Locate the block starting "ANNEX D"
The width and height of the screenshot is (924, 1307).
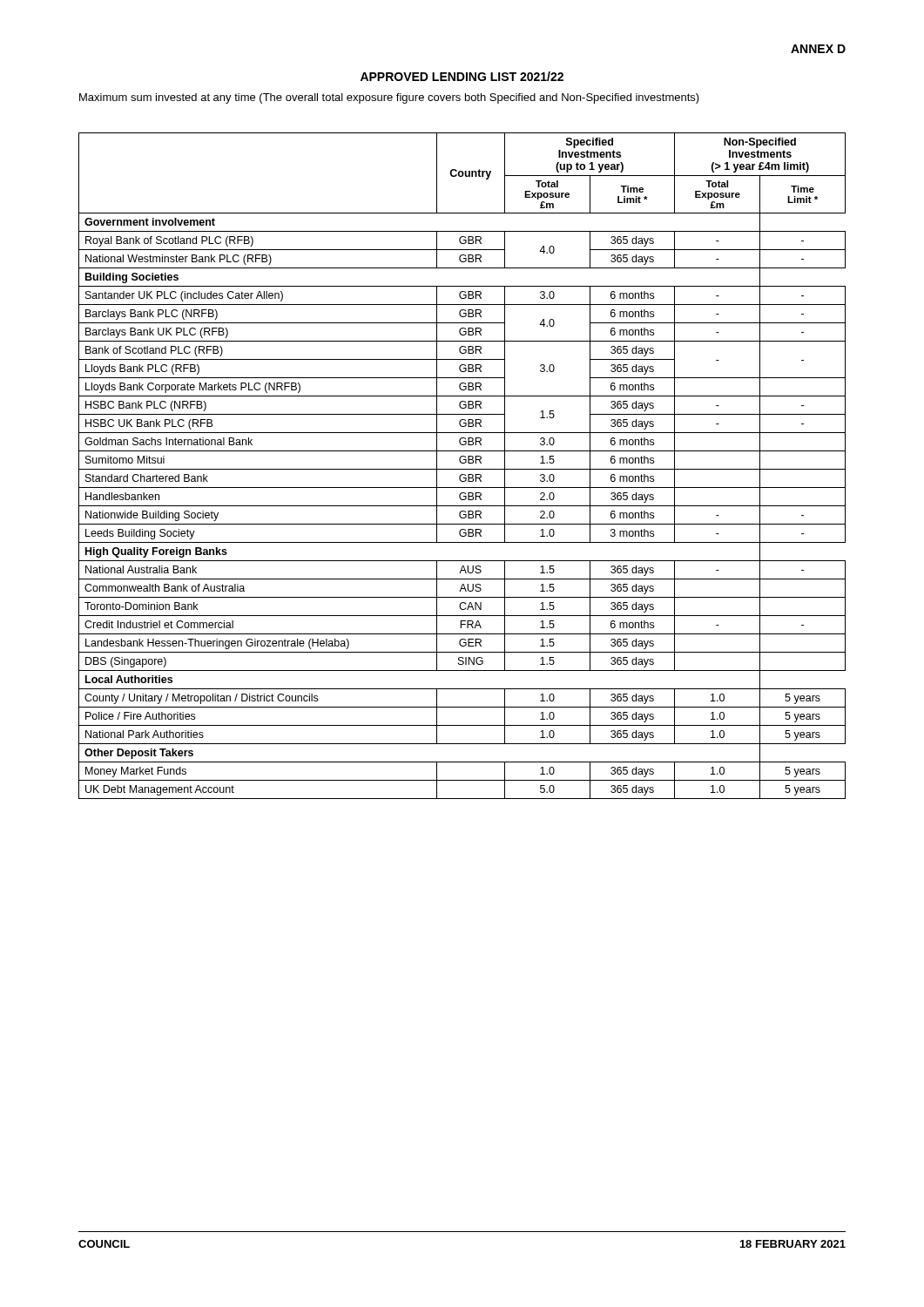818,49
